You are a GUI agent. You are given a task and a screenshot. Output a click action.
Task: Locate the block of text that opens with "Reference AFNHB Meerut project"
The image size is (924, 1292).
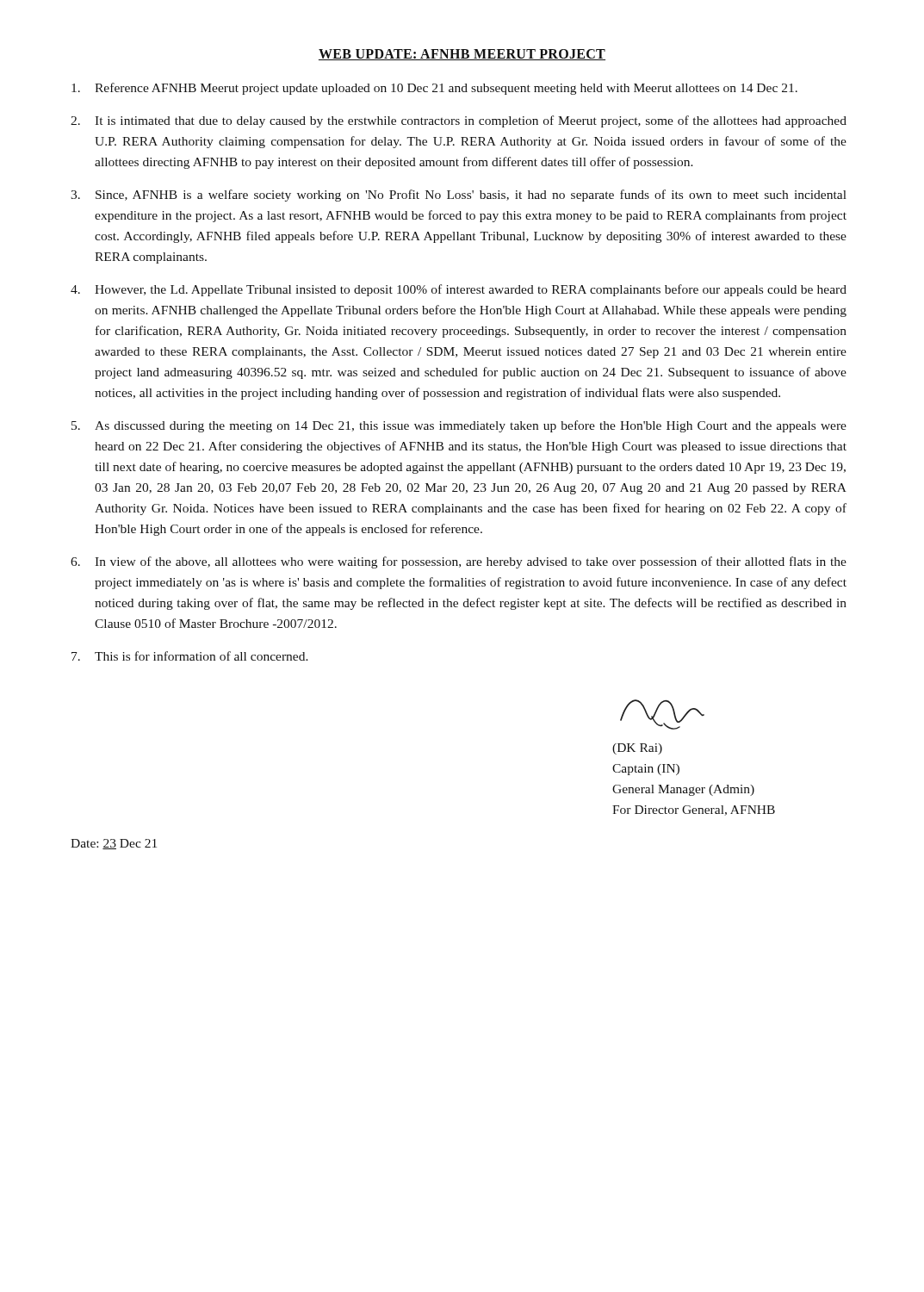459,88
